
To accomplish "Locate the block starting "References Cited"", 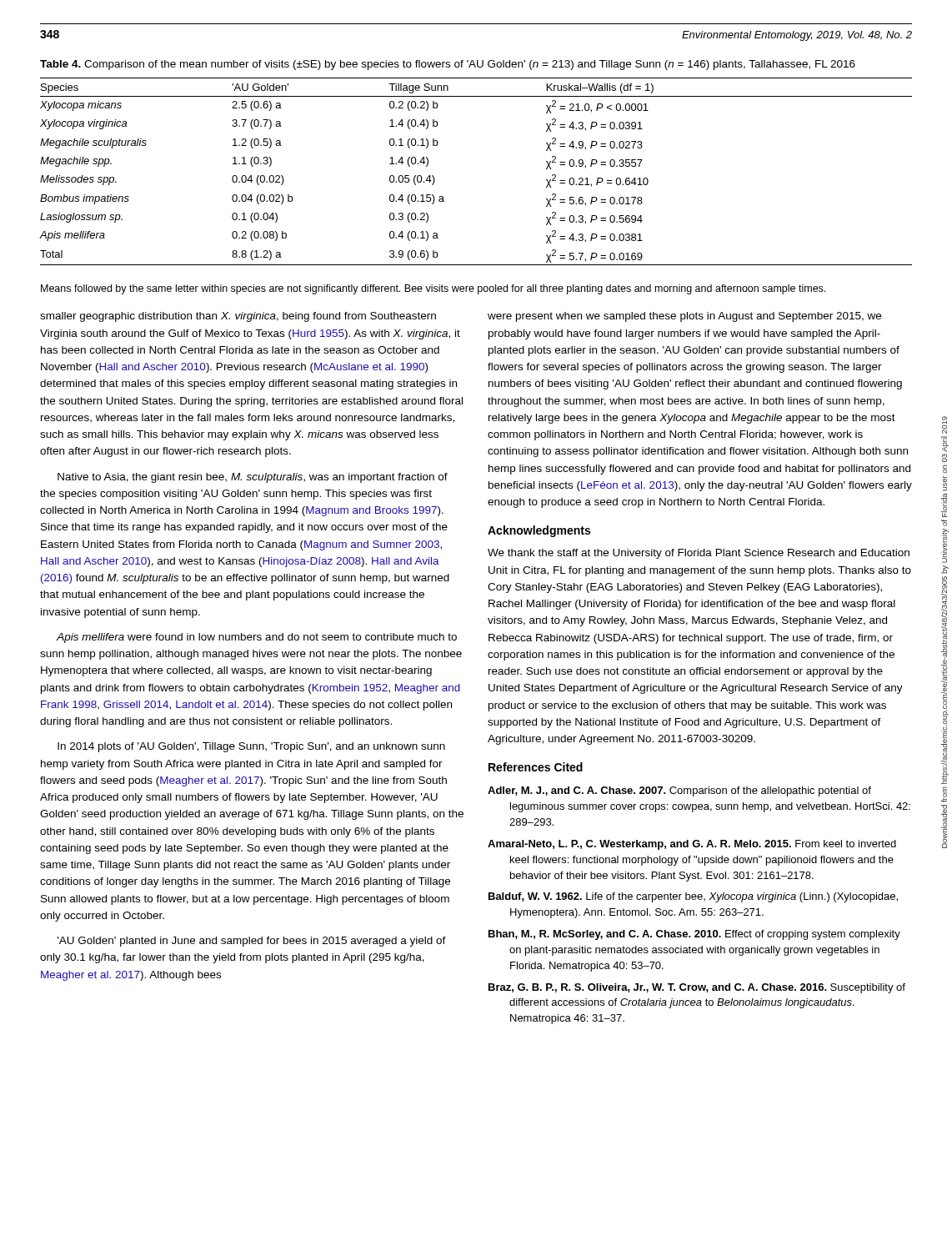I will coord(535,768).
